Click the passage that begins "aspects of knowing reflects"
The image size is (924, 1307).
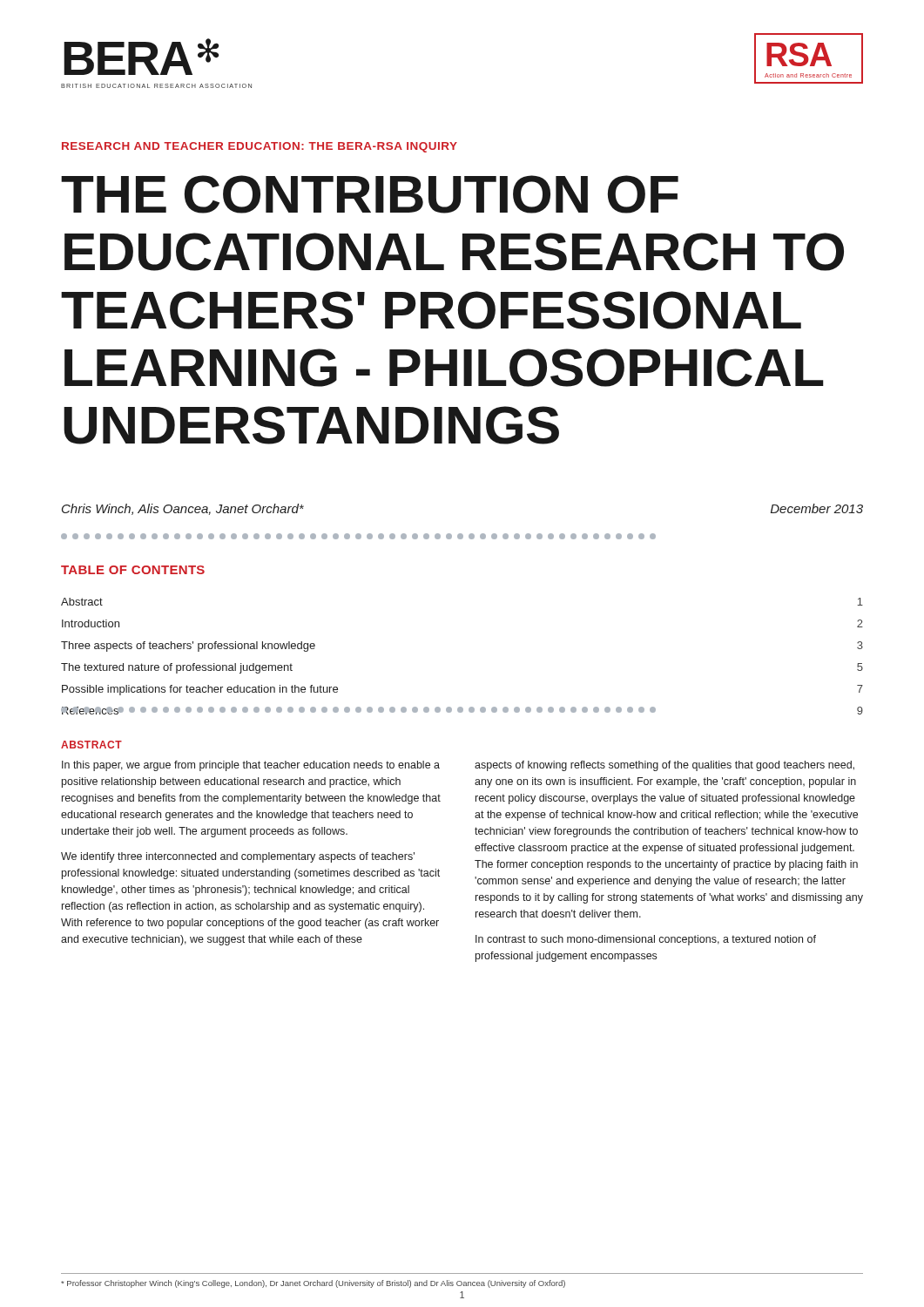click(x=669, y=861)
